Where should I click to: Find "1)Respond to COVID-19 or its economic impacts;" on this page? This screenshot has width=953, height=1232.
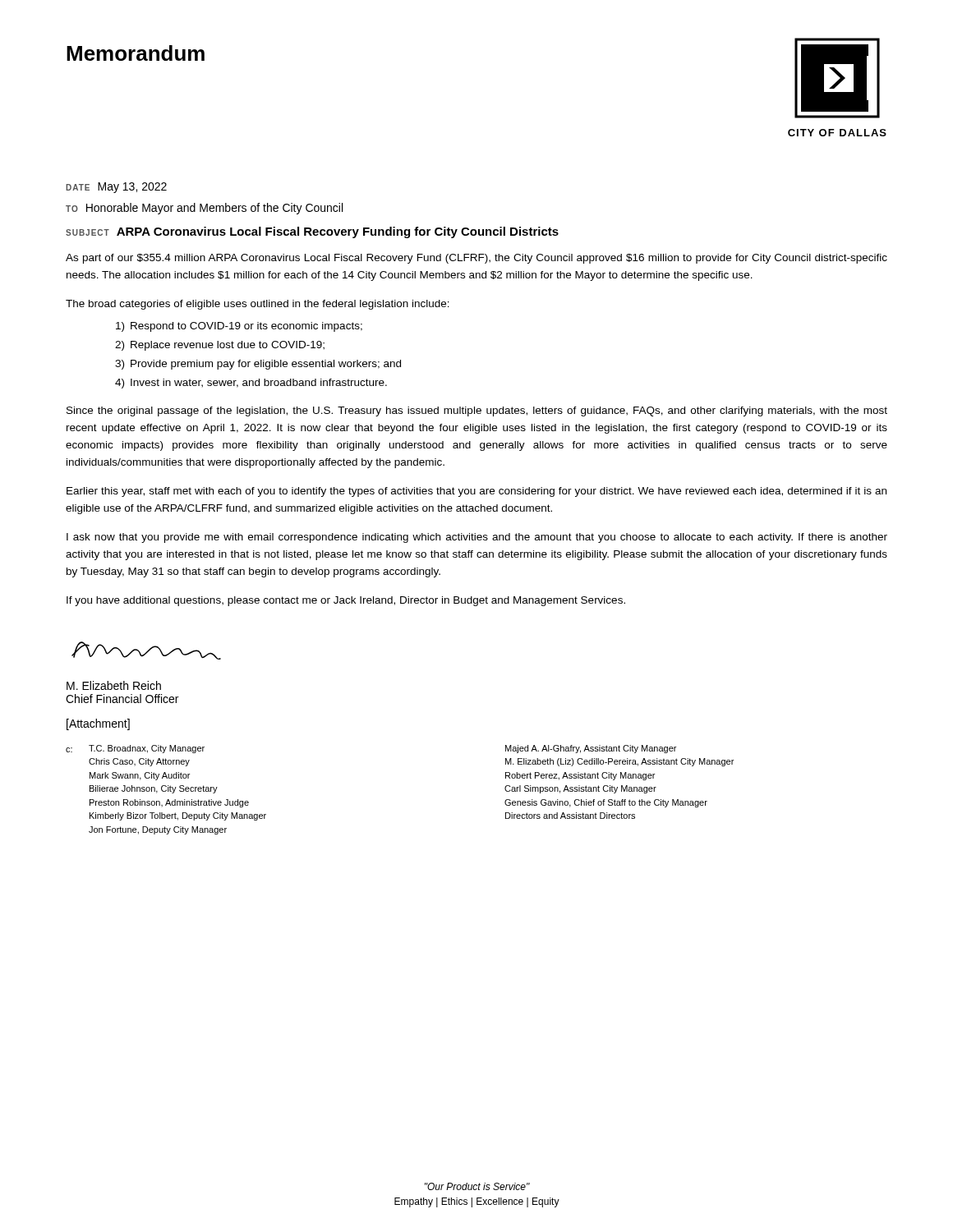tap(239, 326)
